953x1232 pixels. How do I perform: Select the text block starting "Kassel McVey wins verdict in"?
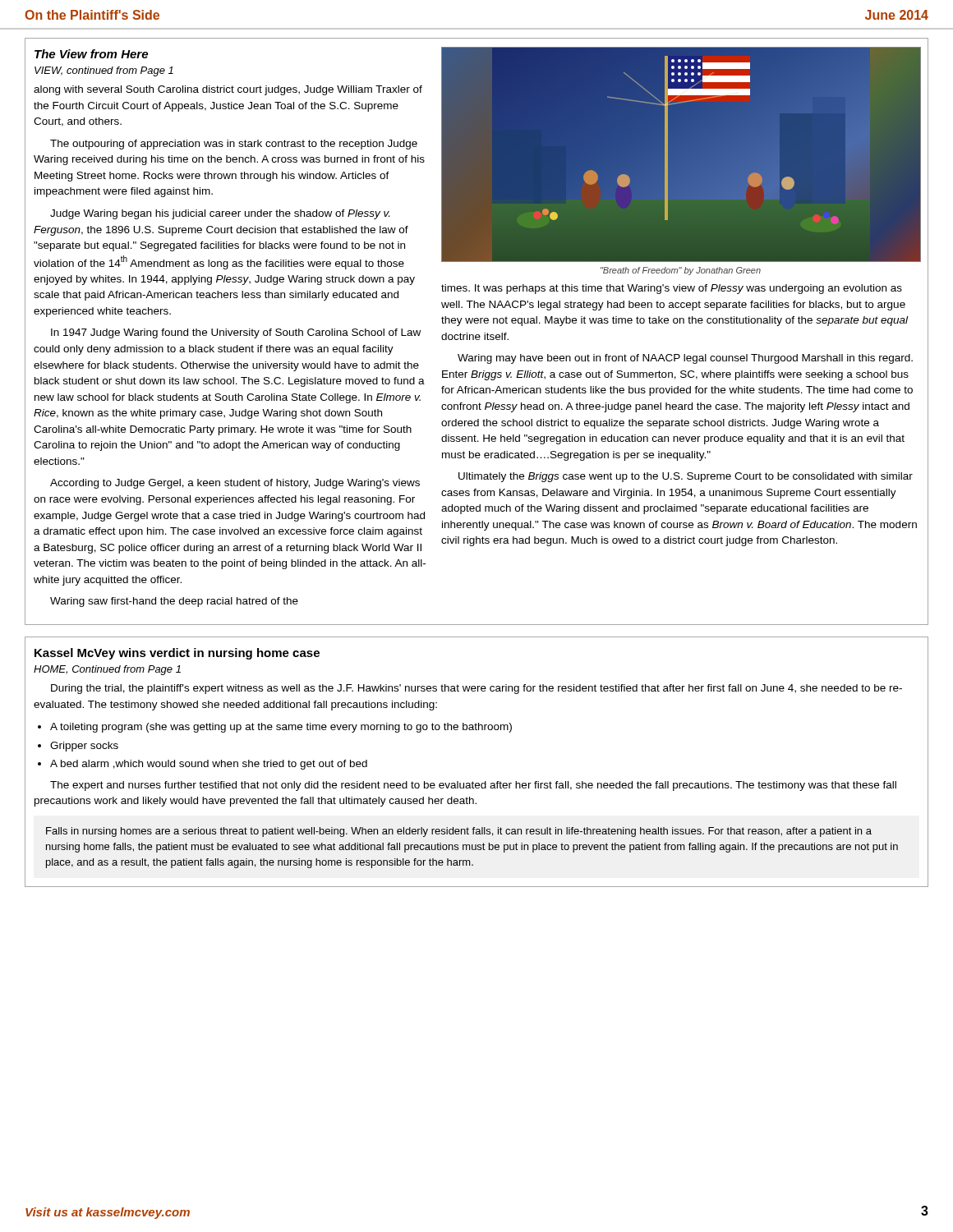177,653
